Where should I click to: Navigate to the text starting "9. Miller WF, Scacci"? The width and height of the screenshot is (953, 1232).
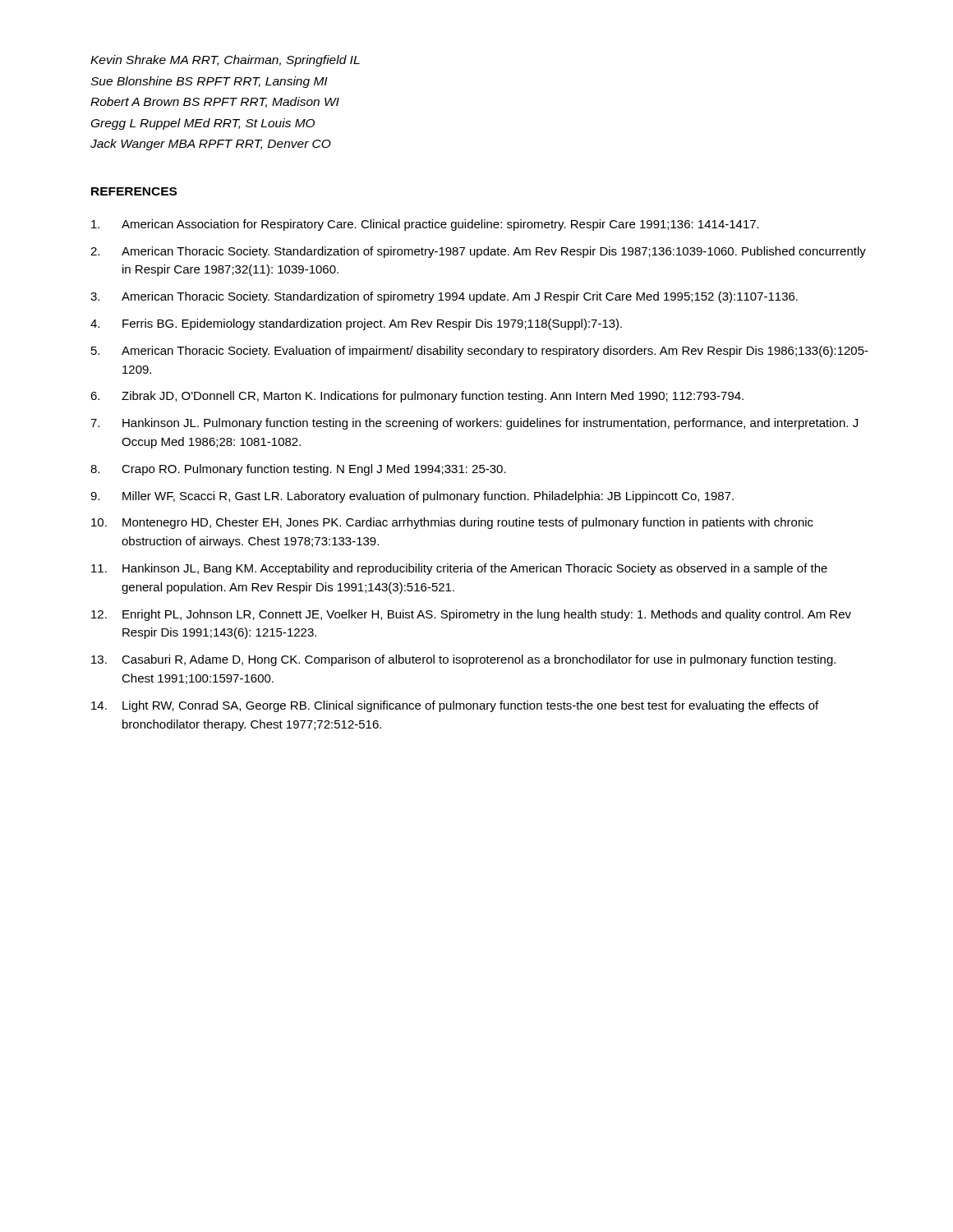pyautogui.click(x=481, y=496)
